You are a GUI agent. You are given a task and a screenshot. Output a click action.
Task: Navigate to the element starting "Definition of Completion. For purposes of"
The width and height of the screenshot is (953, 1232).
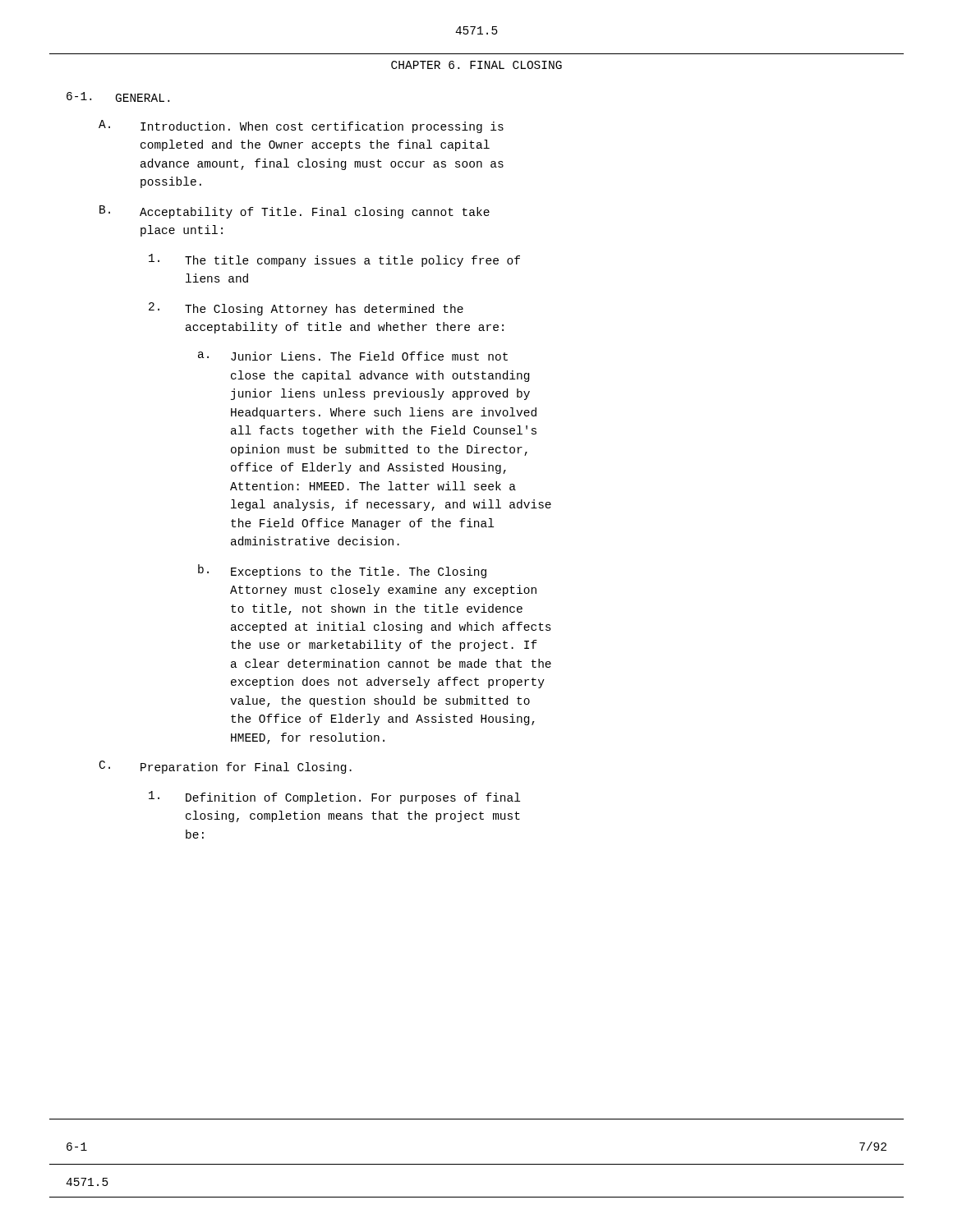(x=334, y=817)
